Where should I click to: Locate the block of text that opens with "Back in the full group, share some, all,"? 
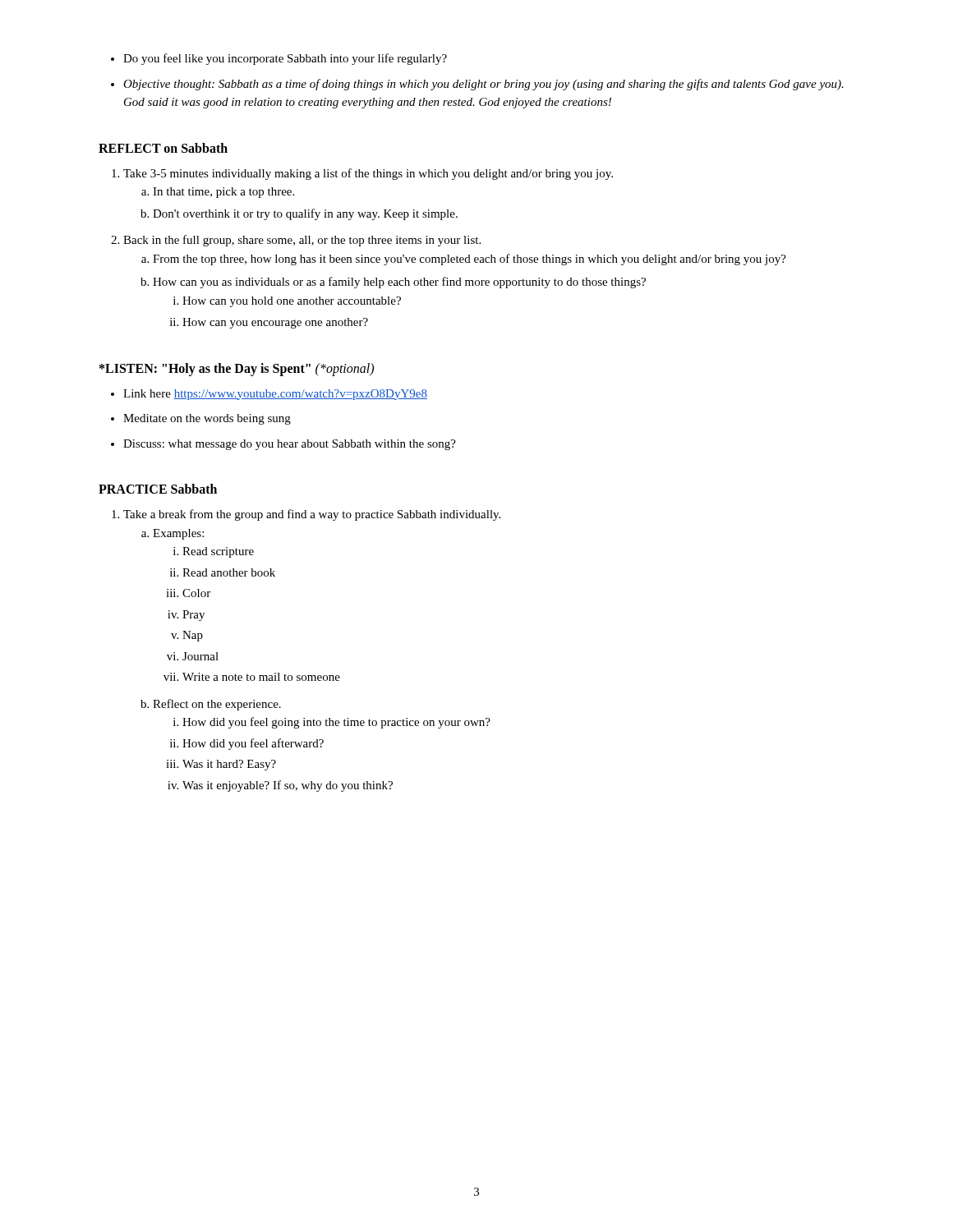[x=489, y=282]
